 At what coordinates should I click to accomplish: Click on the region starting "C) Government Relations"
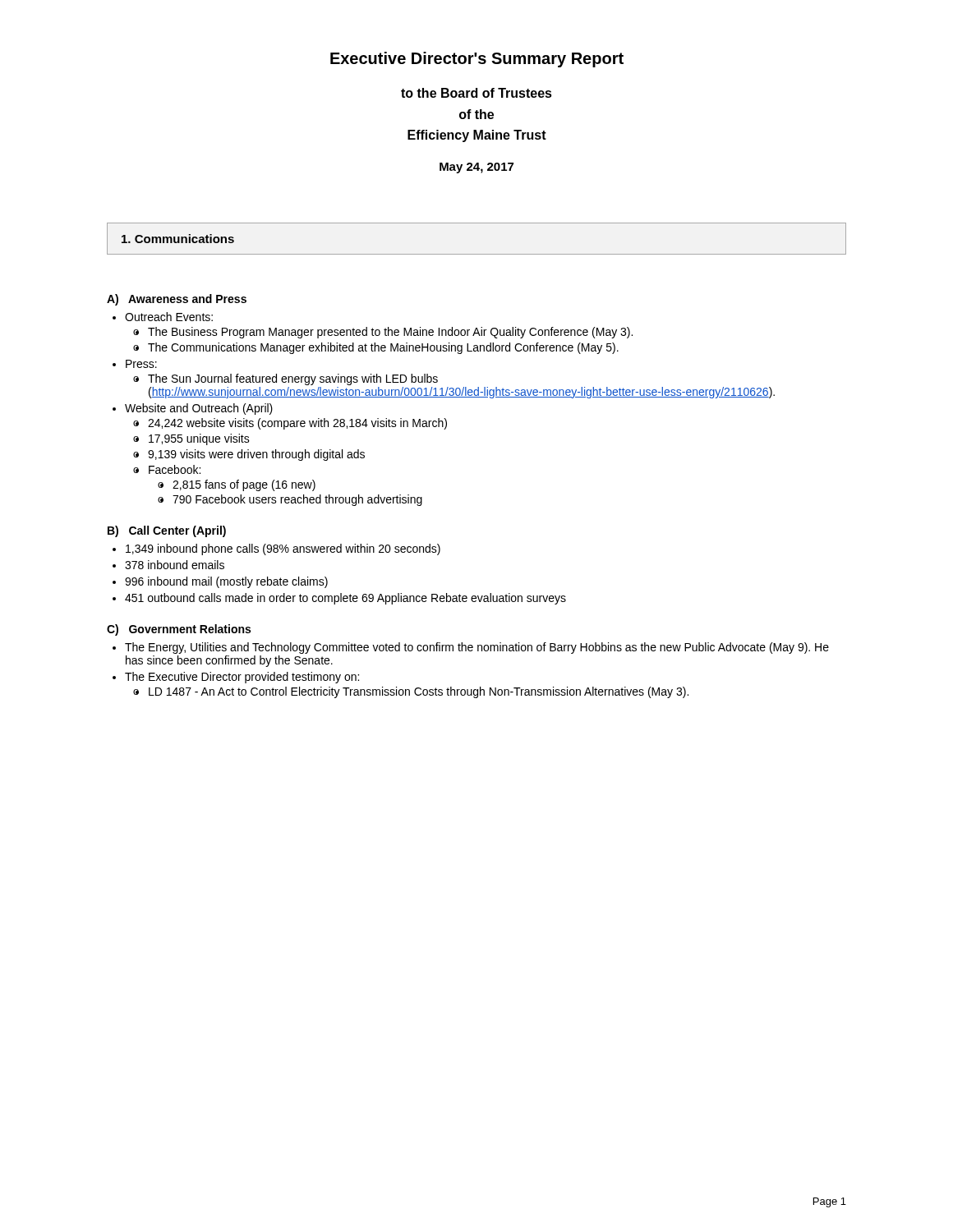[x=179, y=629]
